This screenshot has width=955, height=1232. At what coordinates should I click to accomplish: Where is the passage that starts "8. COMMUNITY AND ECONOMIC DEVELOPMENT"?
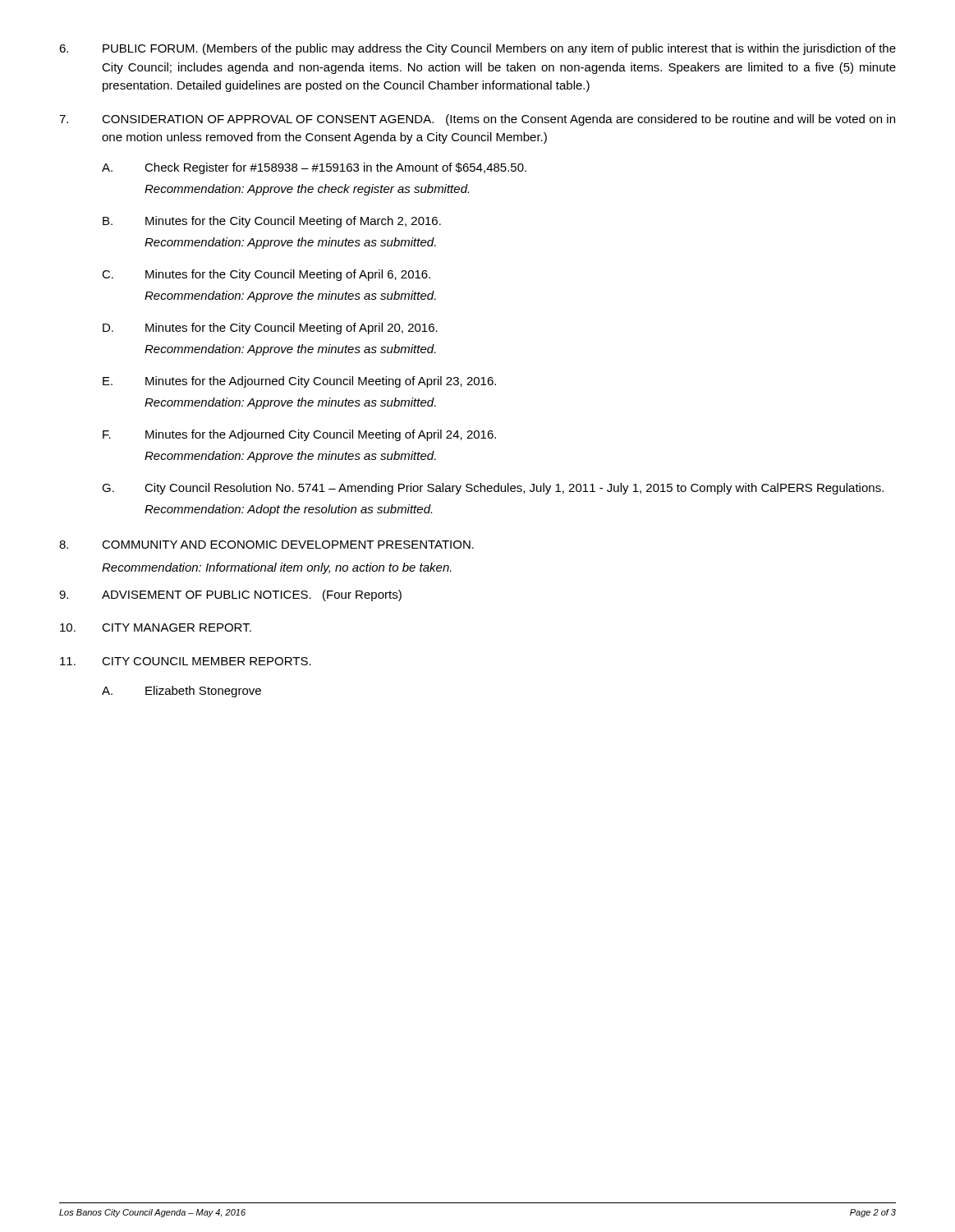[x=478, y=558]
